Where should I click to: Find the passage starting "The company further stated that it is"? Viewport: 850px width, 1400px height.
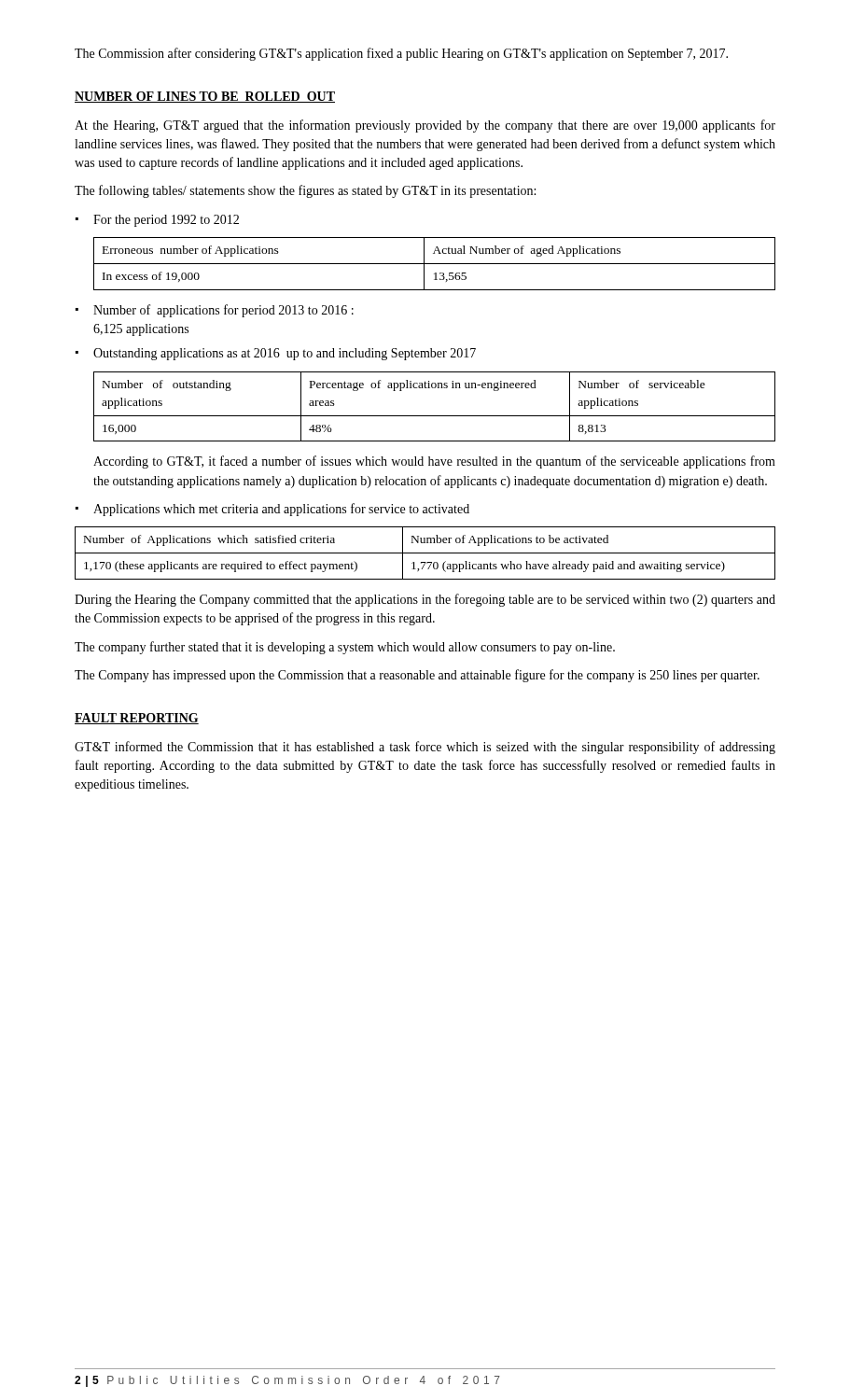coord(425,648)
